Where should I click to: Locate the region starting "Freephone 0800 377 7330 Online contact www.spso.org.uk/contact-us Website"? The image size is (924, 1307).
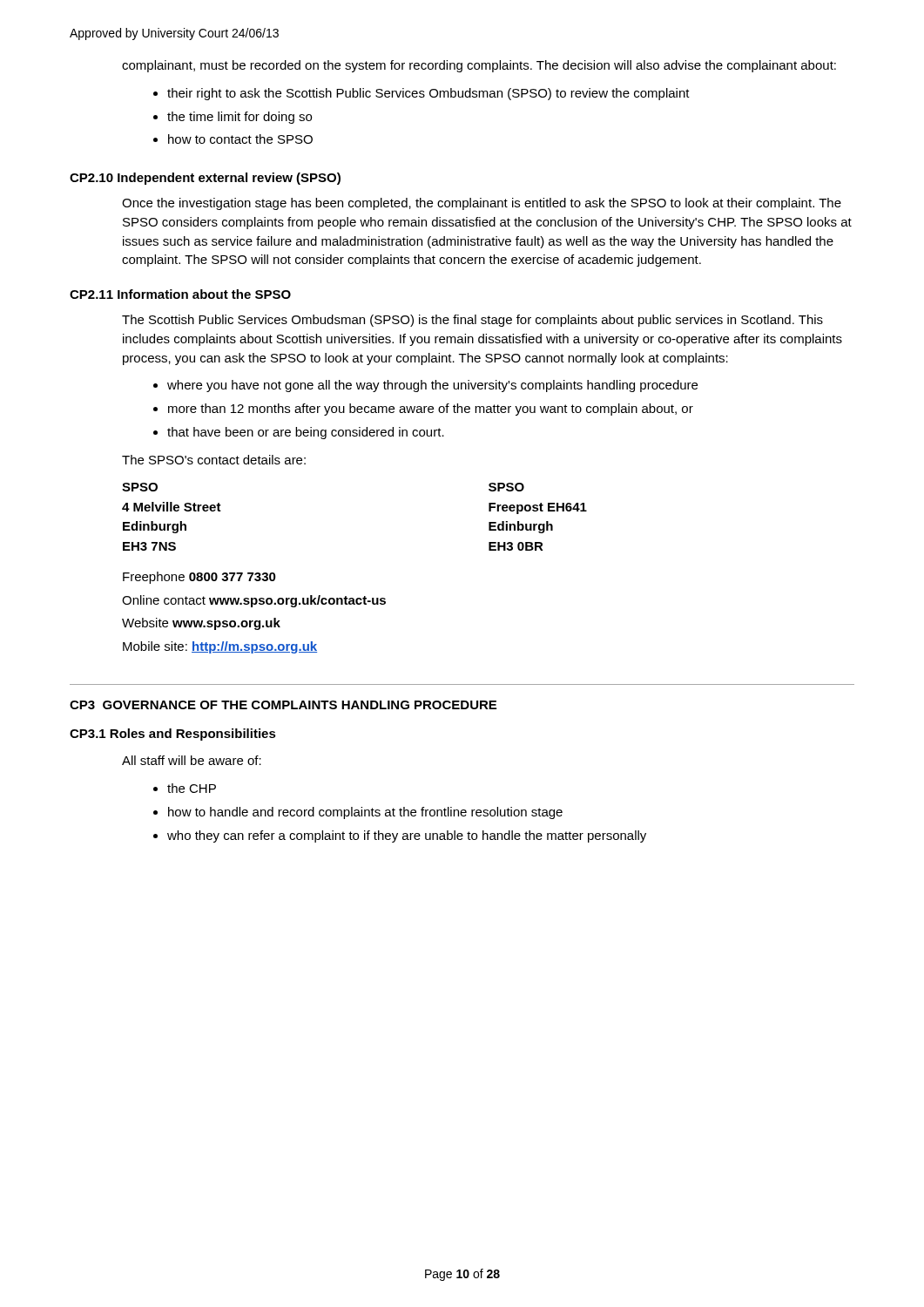[x=199, y=578]
